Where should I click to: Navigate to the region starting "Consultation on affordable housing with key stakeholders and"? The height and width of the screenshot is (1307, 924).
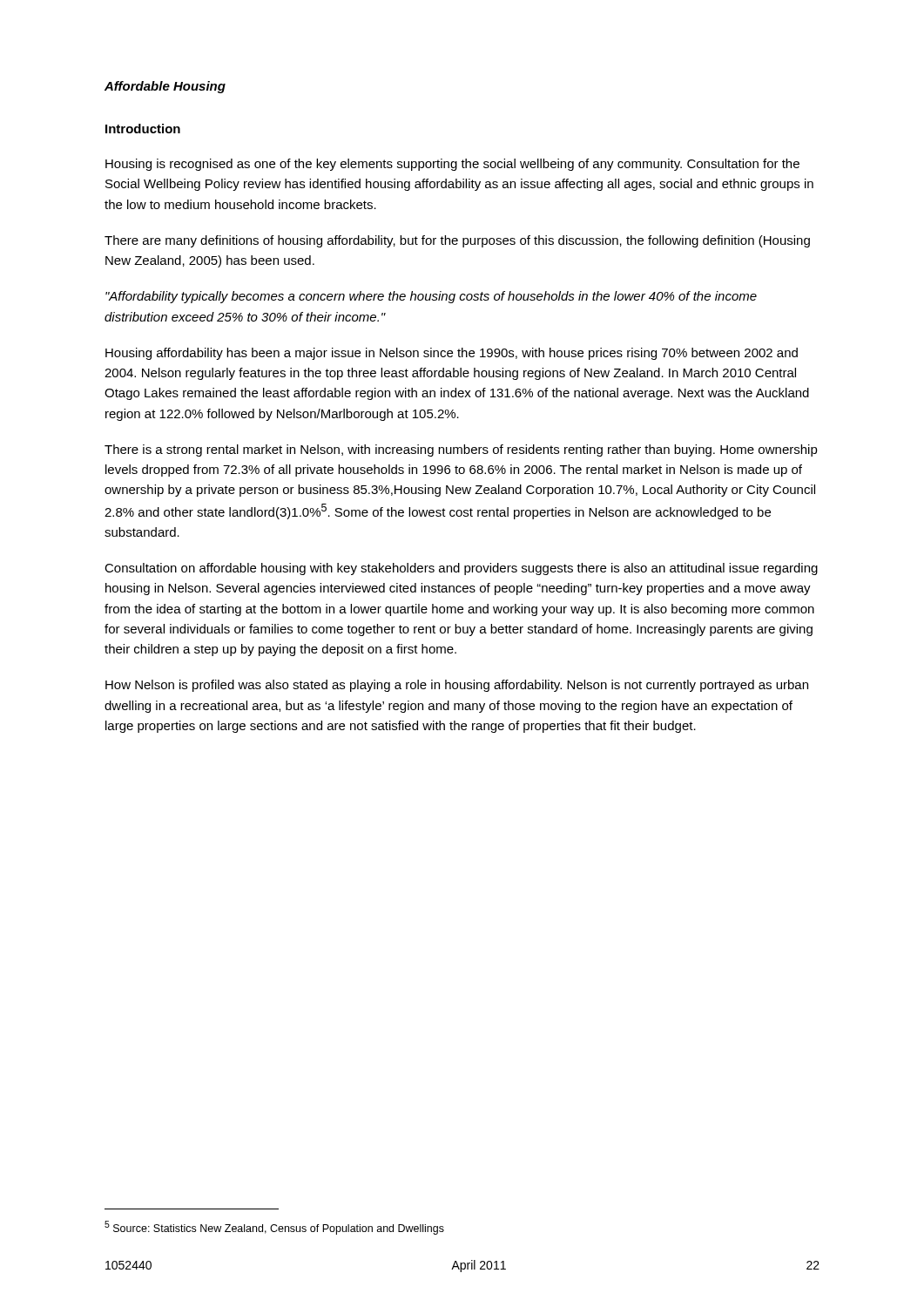pos(461,608)
